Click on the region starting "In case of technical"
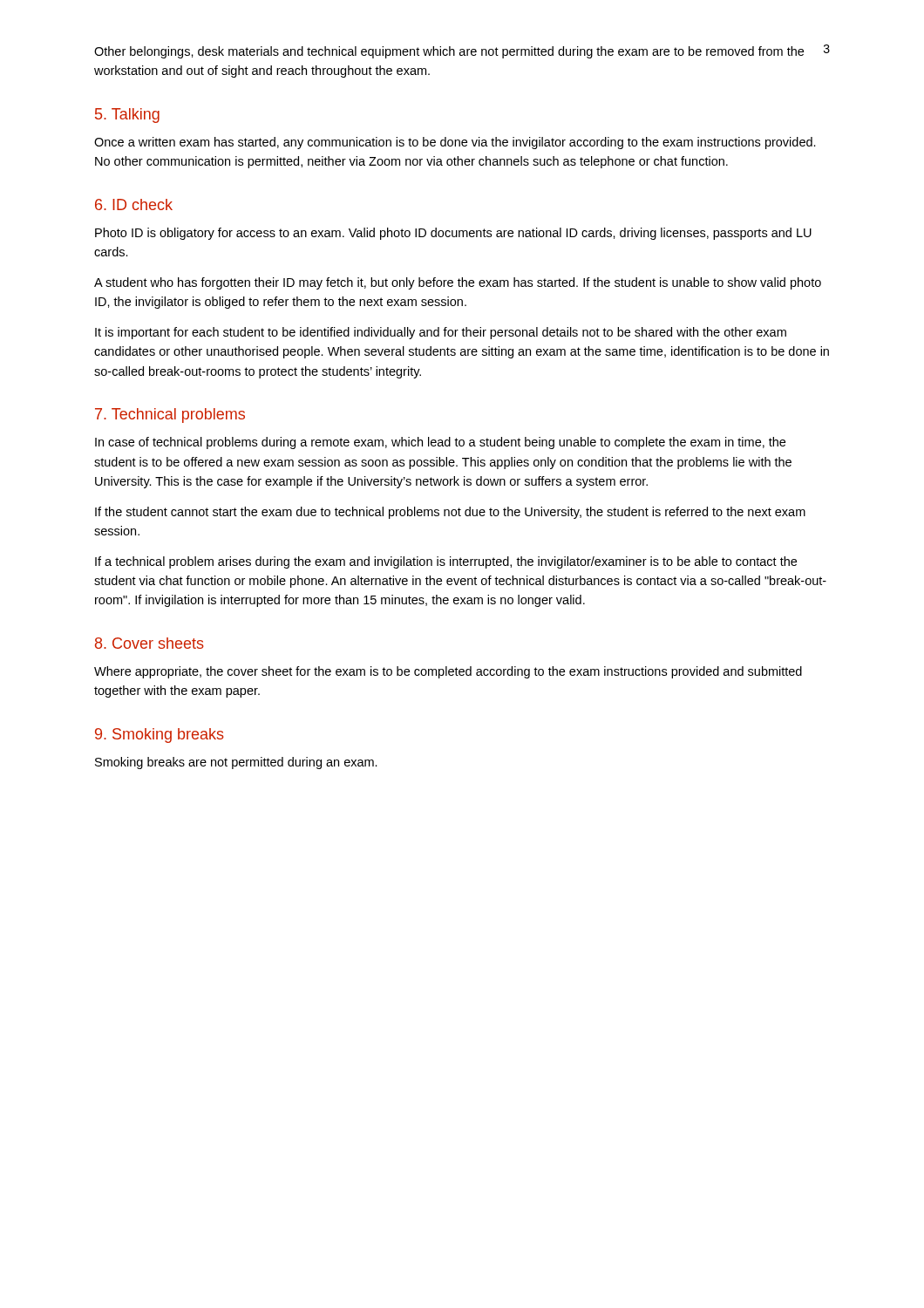 tap(443, 462)
